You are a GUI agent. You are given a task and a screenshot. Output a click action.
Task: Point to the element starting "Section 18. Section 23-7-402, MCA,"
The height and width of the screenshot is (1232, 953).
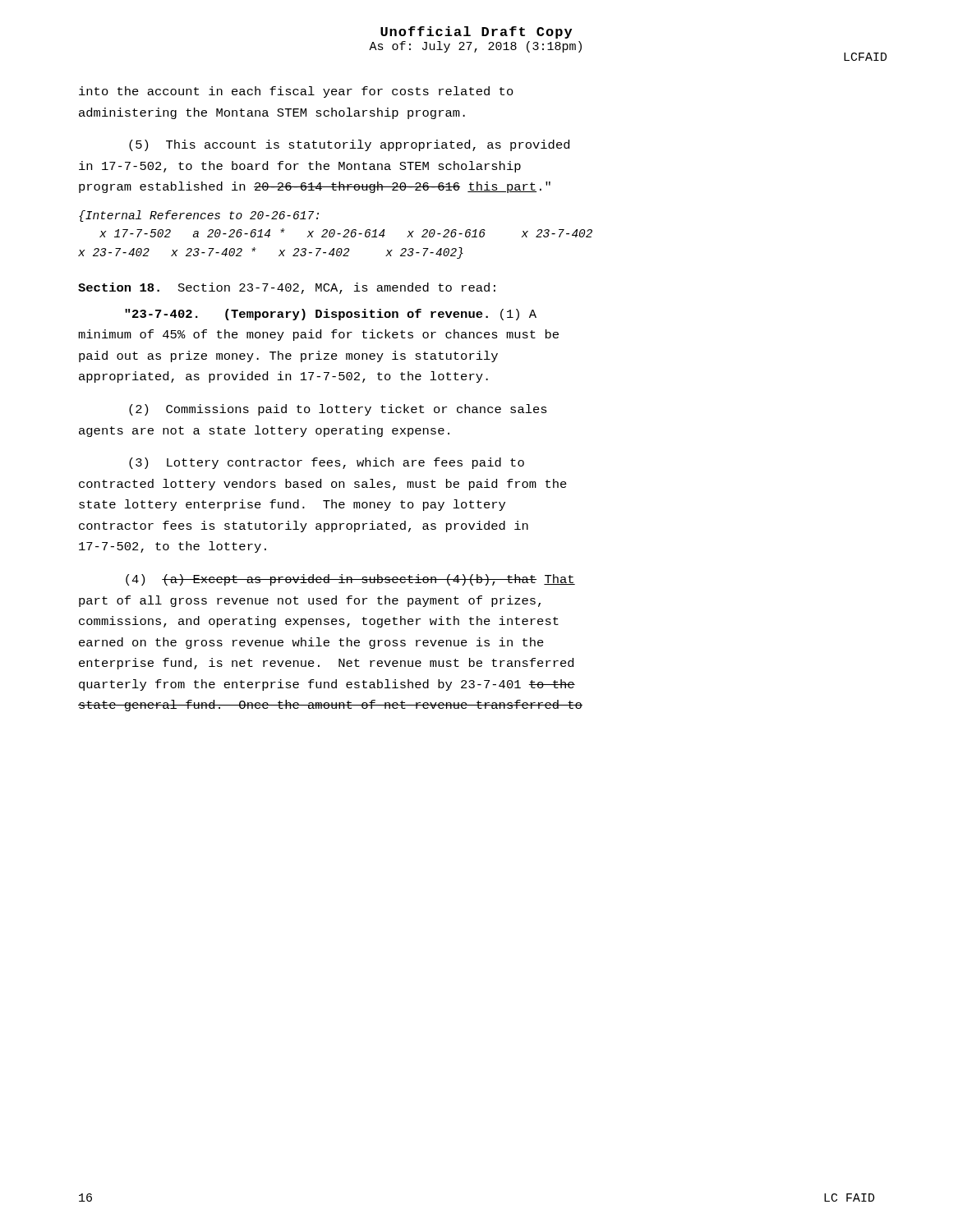[x=476, y=289]
